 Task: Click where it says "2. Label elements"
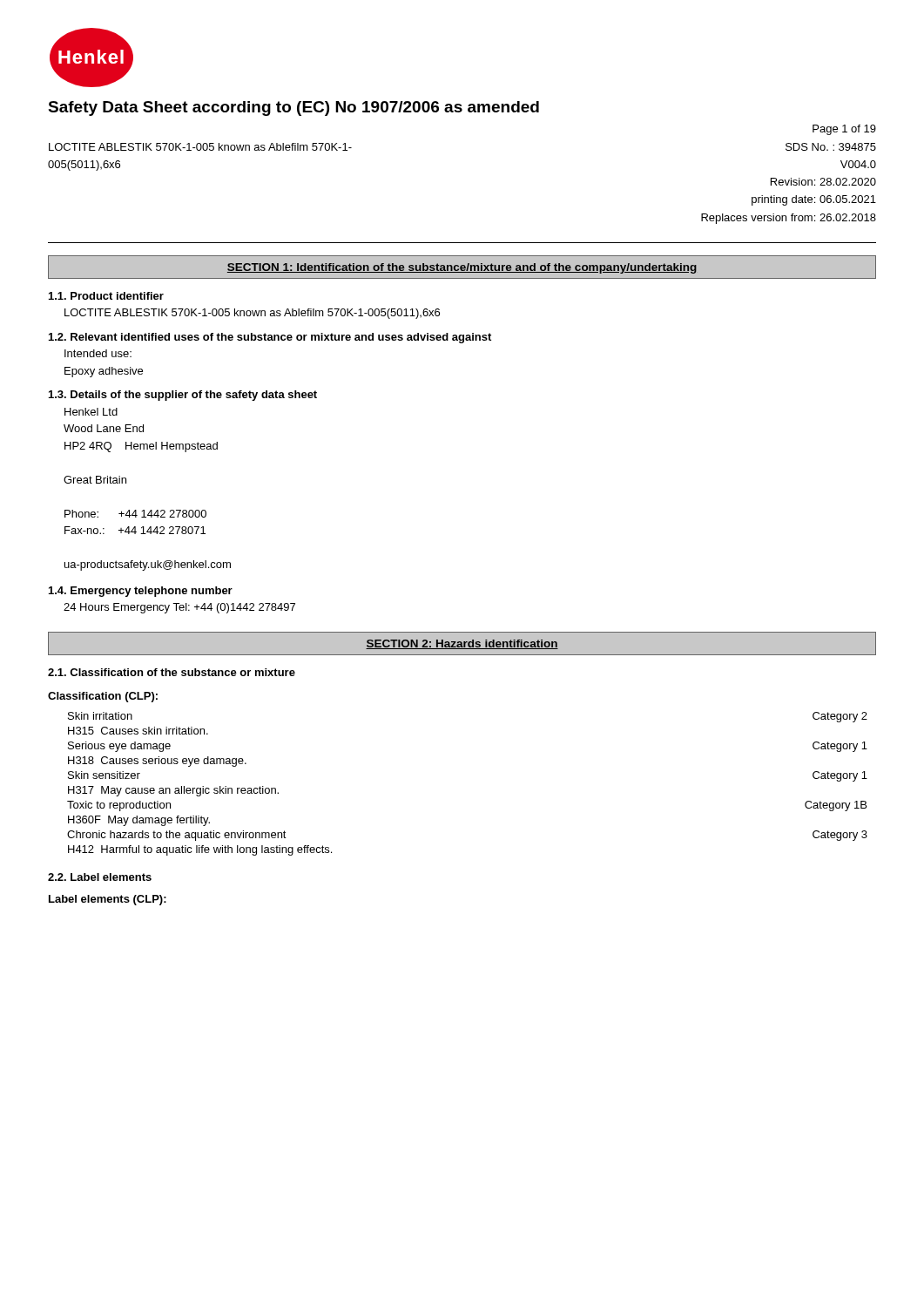100,877
